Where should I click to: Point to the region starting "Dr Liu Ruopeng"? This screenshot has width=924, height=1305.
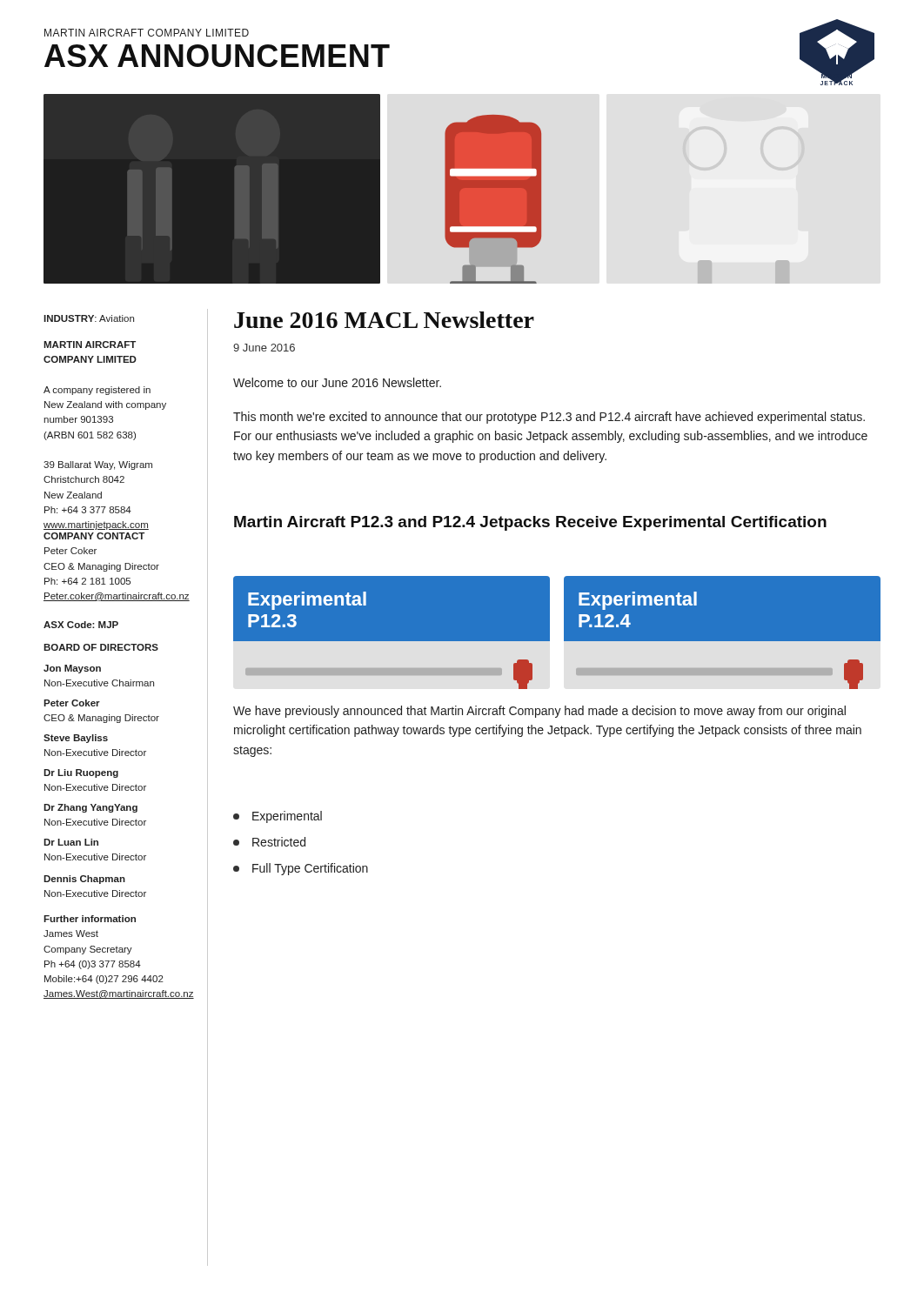click(x=95, y=780)
